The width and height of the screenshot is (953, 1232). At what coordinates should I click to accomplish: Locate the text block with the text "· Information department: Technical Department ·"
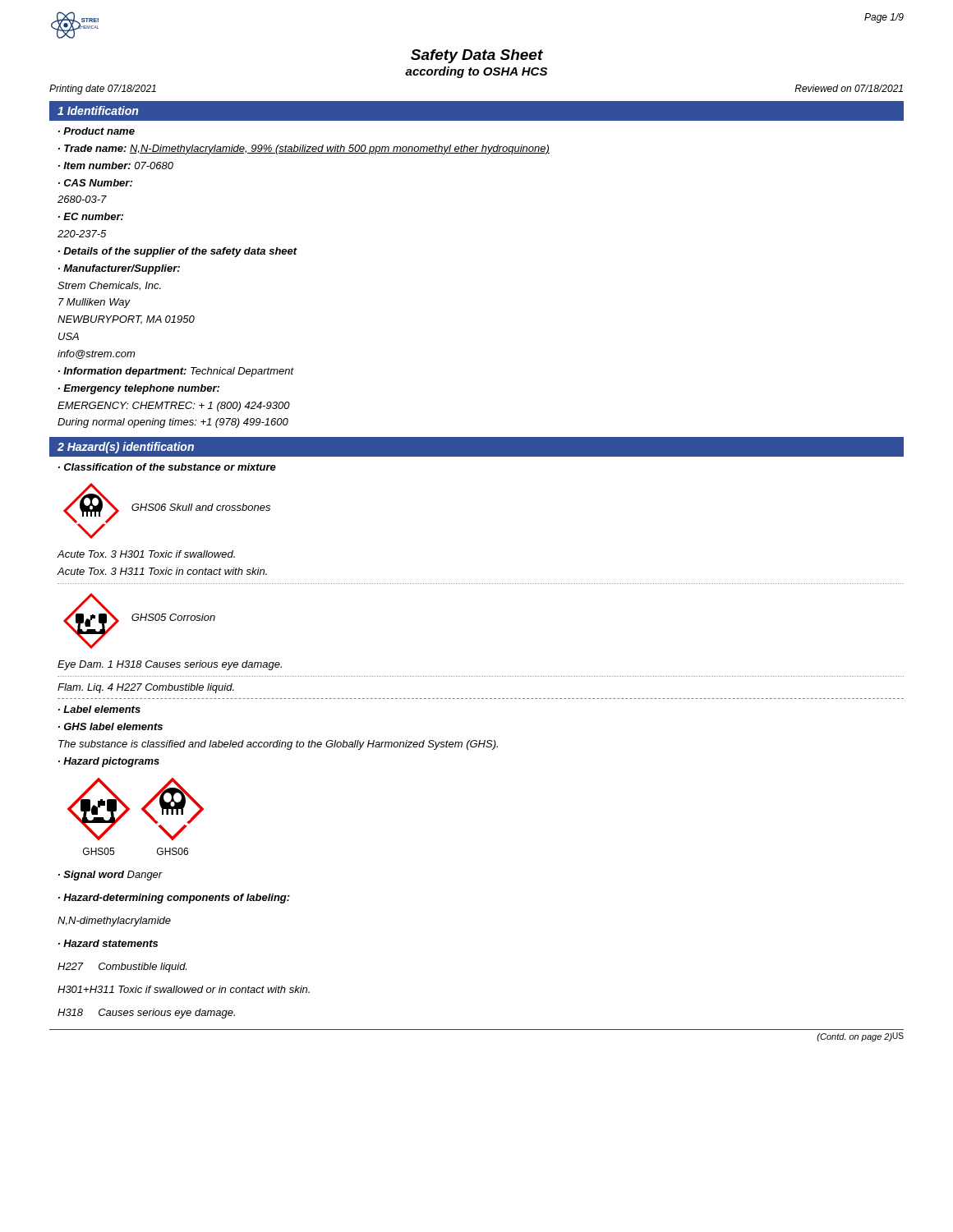pyautogui.click(x=176, y=372)
